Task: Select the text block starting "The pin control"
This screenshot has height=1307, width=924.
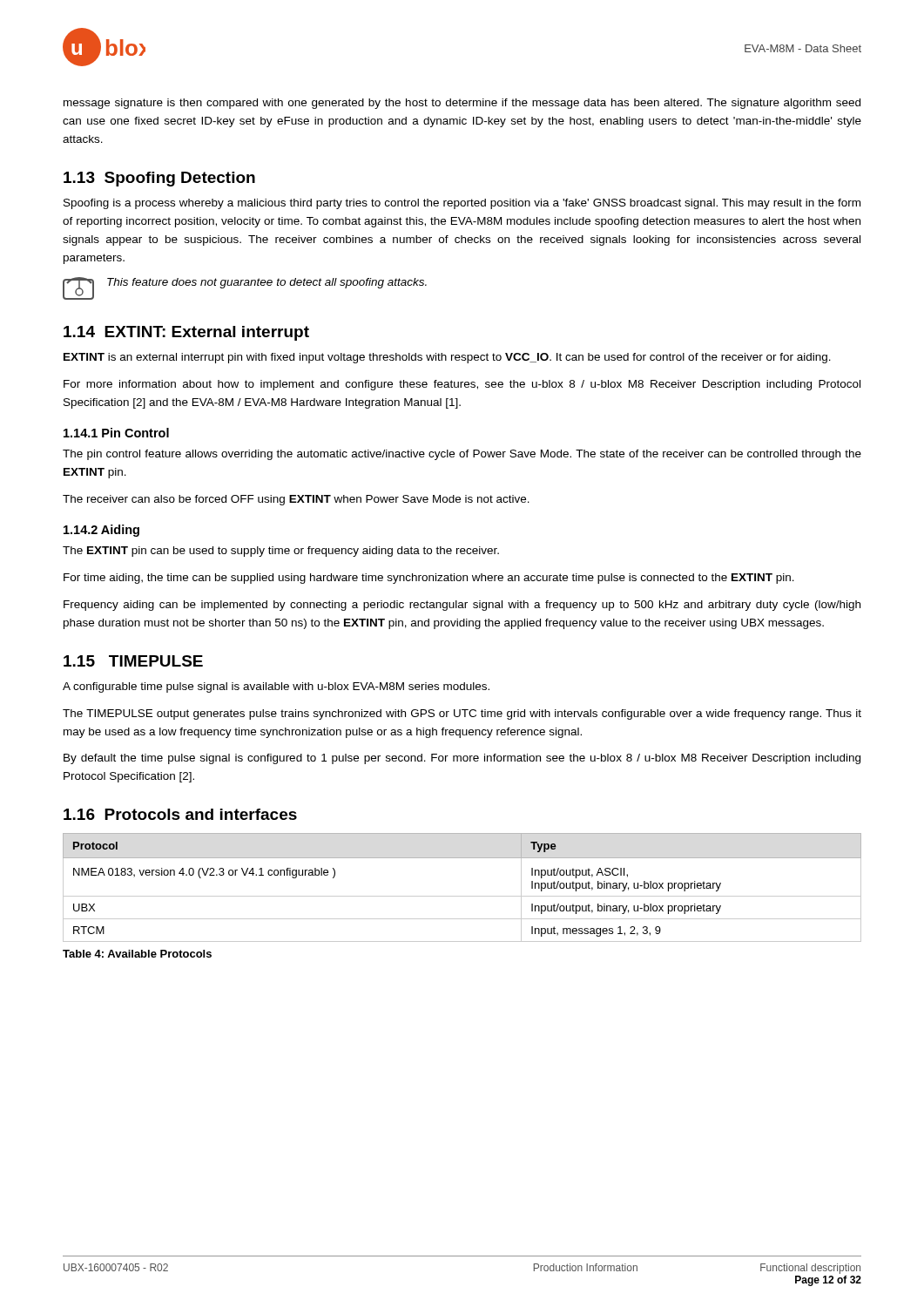Action: click(x=462, y=463)
